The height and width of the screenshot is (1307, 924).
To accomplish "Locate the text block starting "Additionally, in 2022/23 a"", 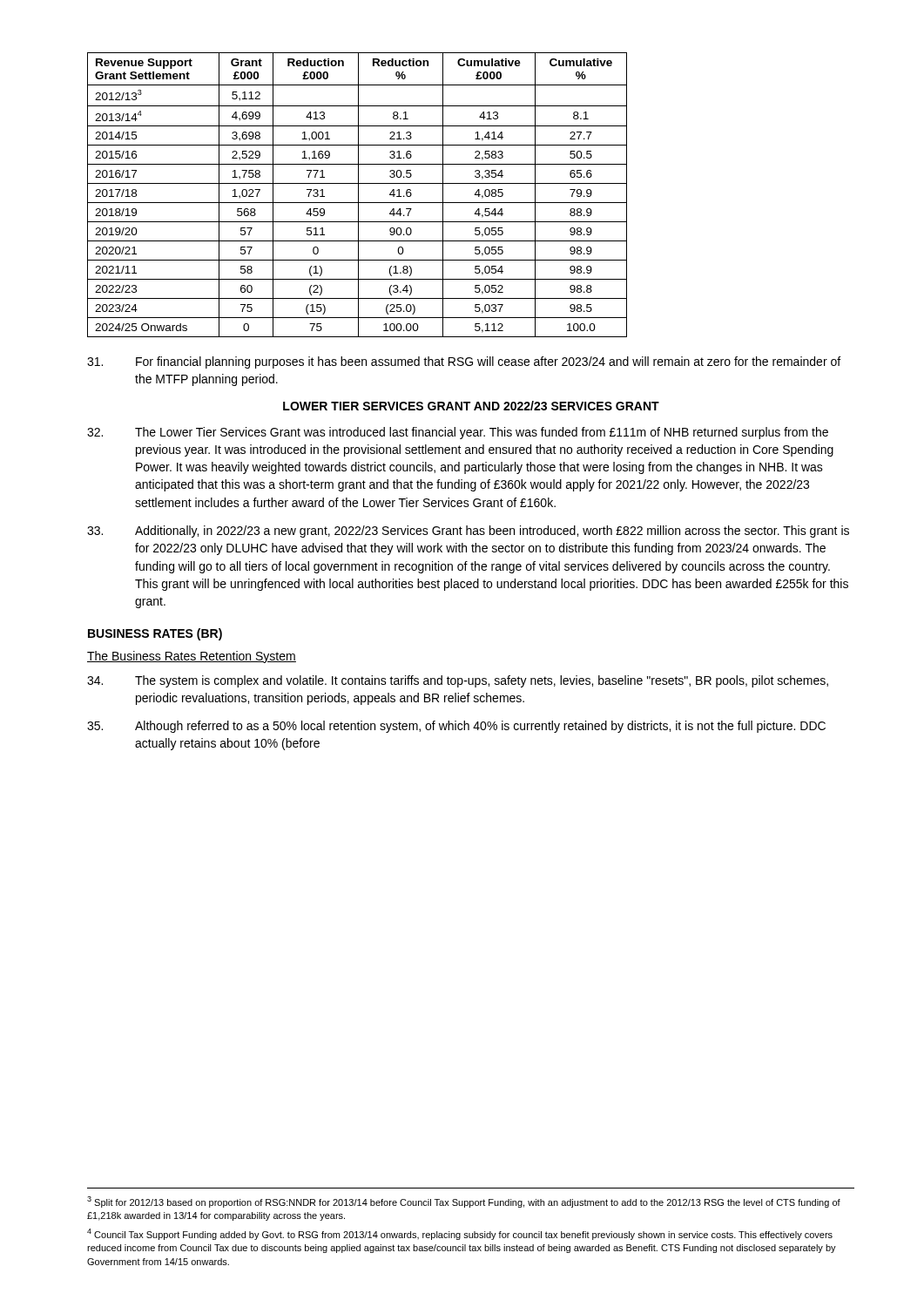I will click(471, 566).
